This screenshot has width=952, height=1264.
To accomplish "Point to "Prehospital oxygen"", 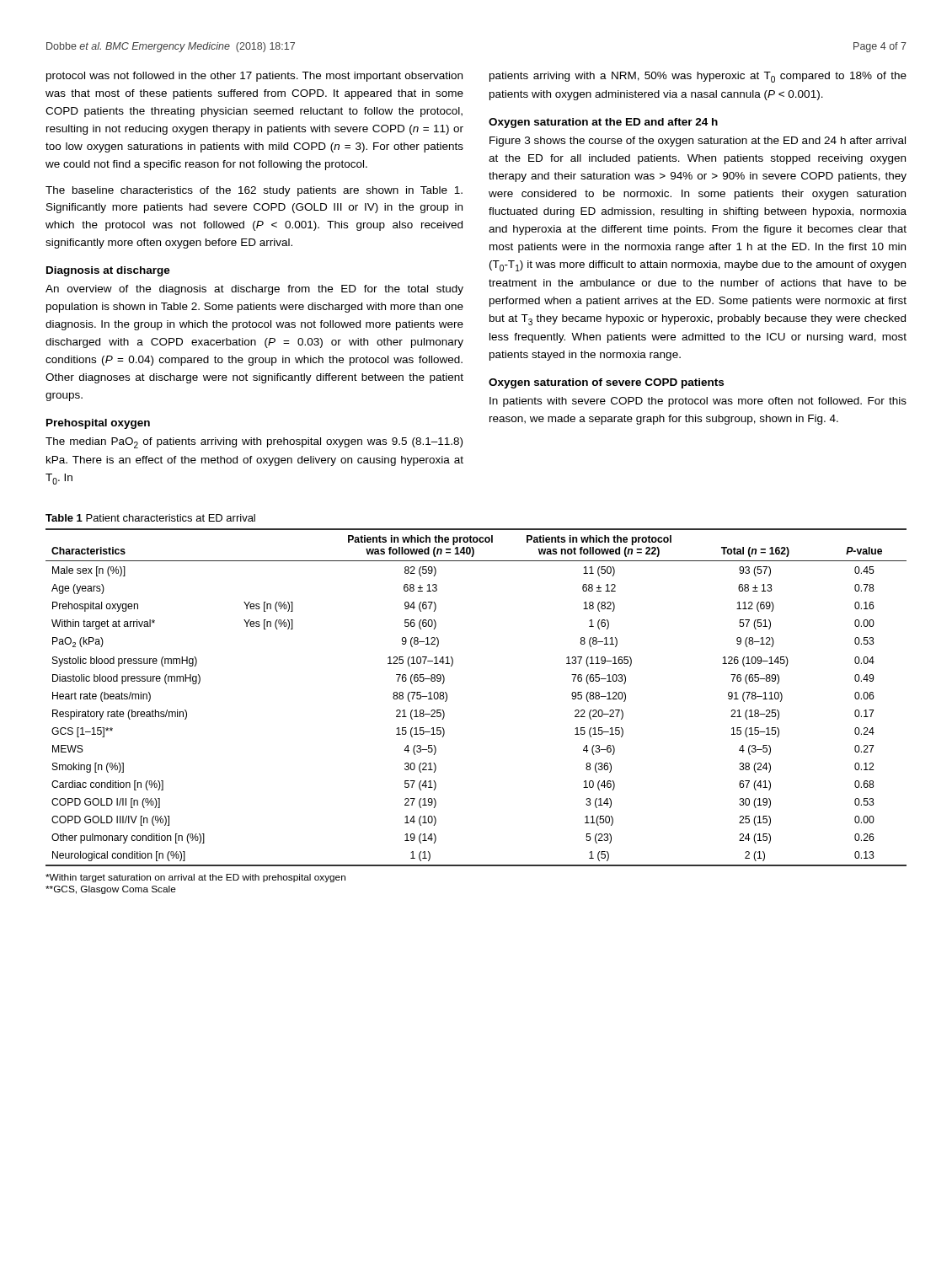I will (x=98, y=422).
